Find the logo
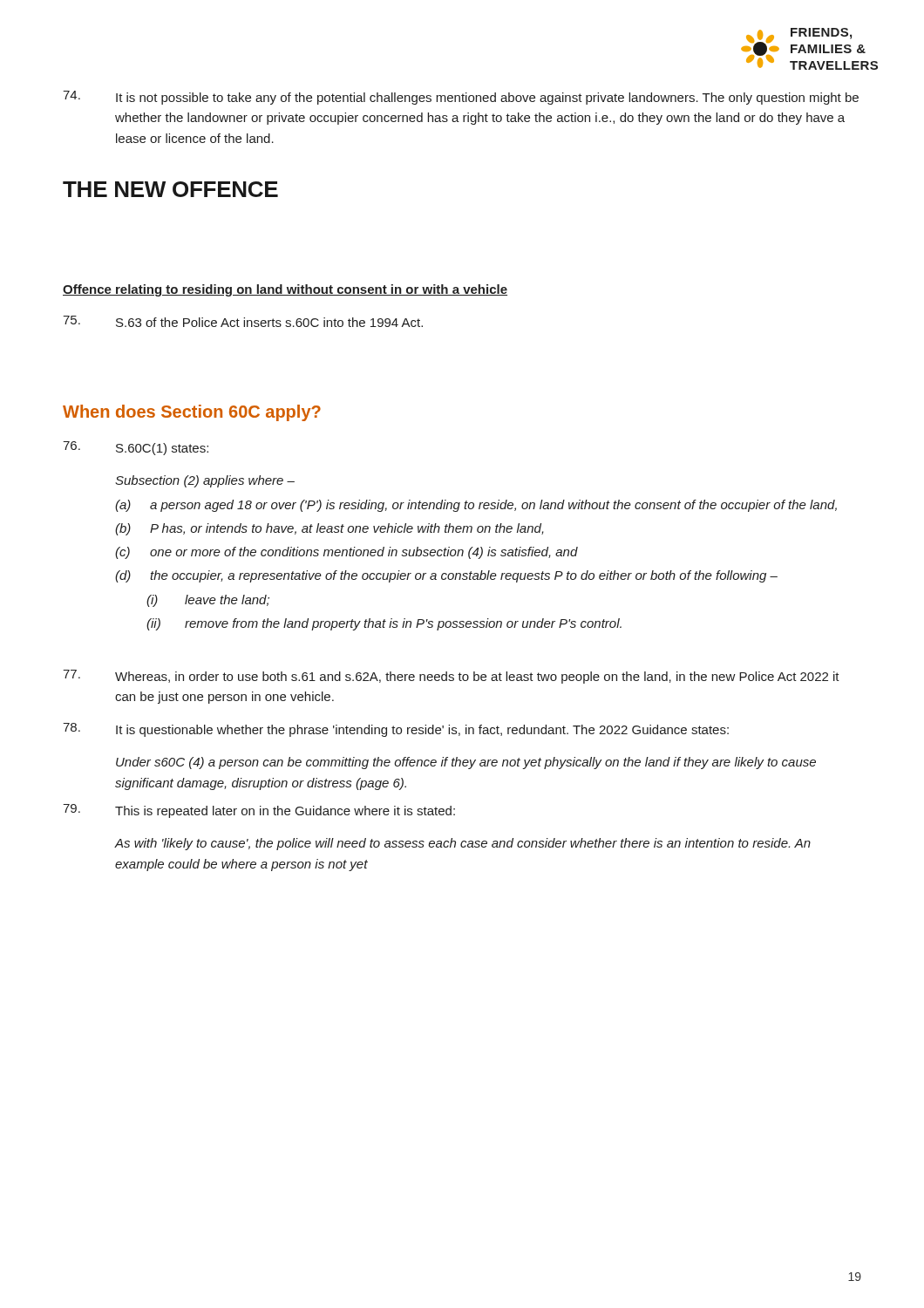The image size is (924, 1308). coord(809,49)
